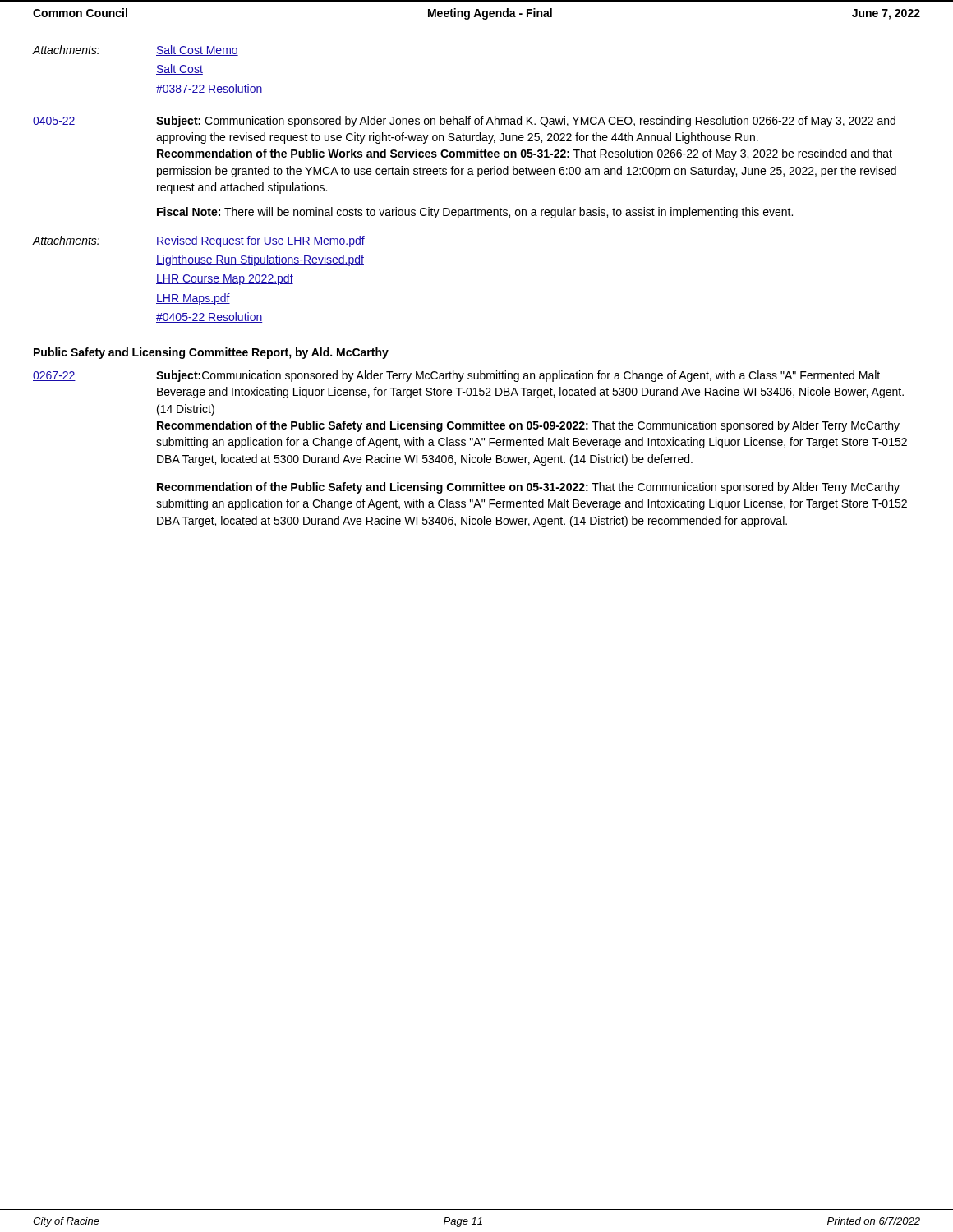This screenshot has height=1232, width=953.
Task: Select the text block with the text "Attachments: Salt Cost Memo Salt"
Action: pos(52,51)
